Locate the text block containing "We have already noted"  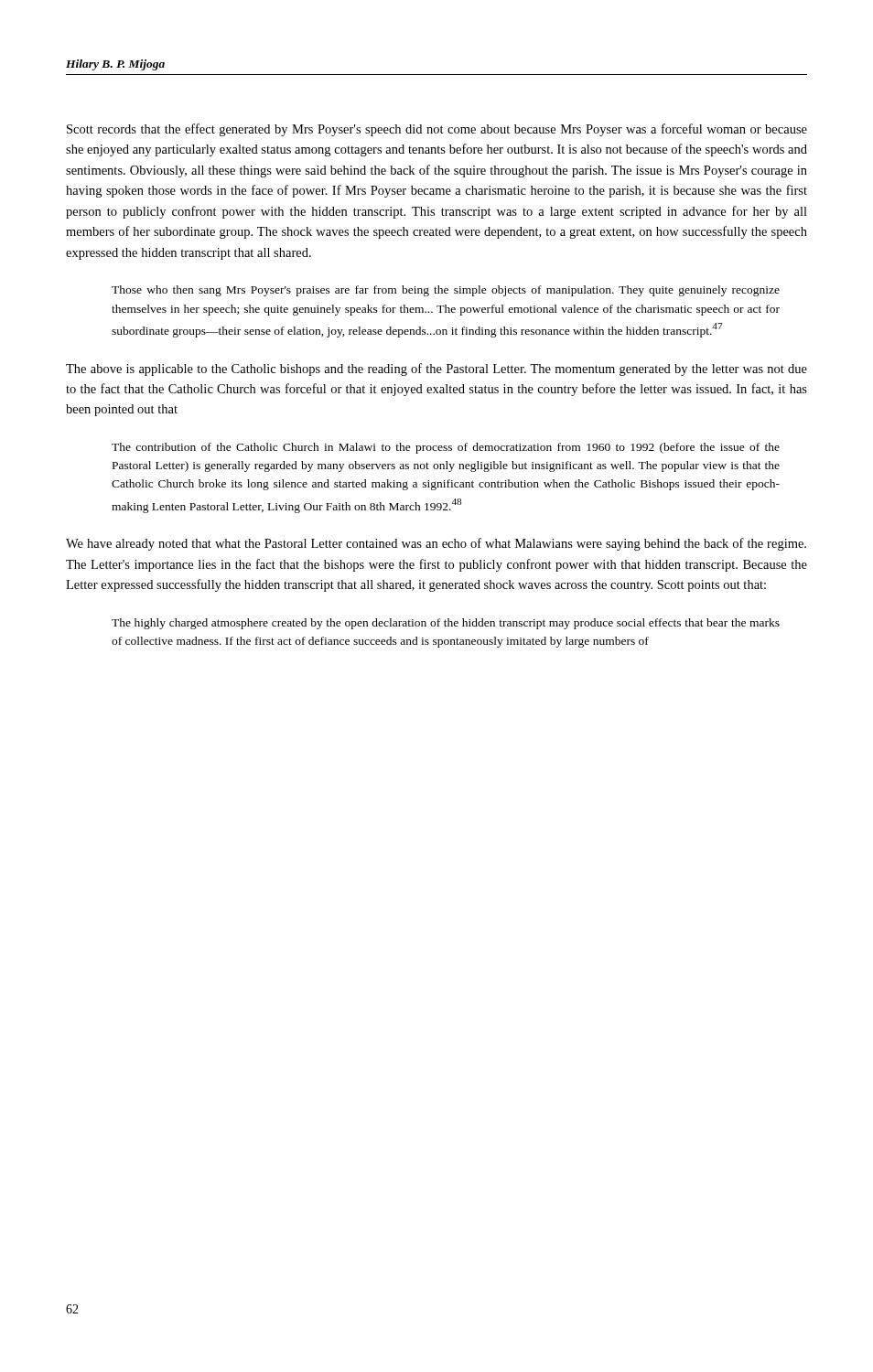click(436, 564)
